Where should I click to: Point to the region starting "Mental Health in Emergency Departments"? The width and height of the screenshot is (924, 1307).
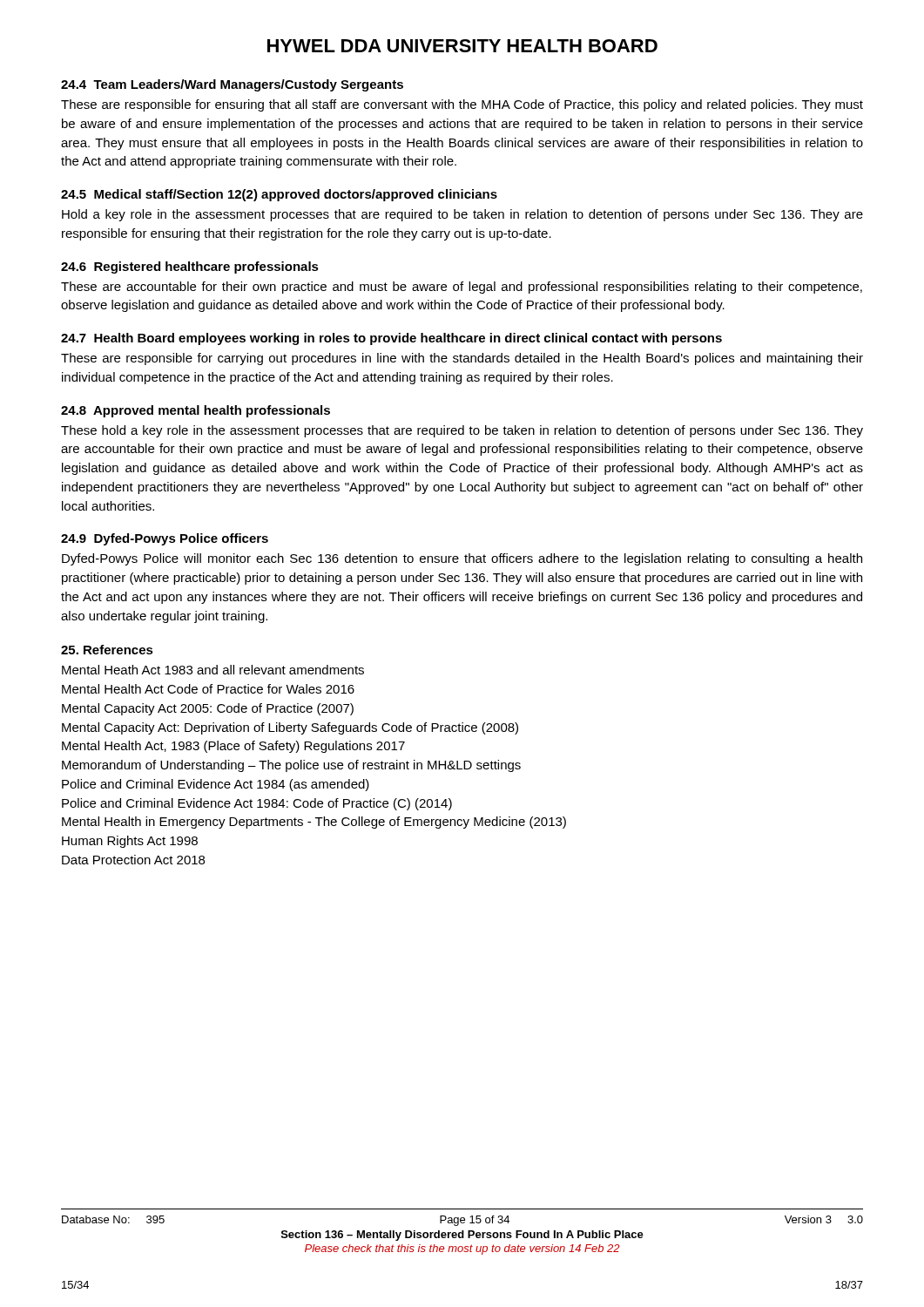314,821
